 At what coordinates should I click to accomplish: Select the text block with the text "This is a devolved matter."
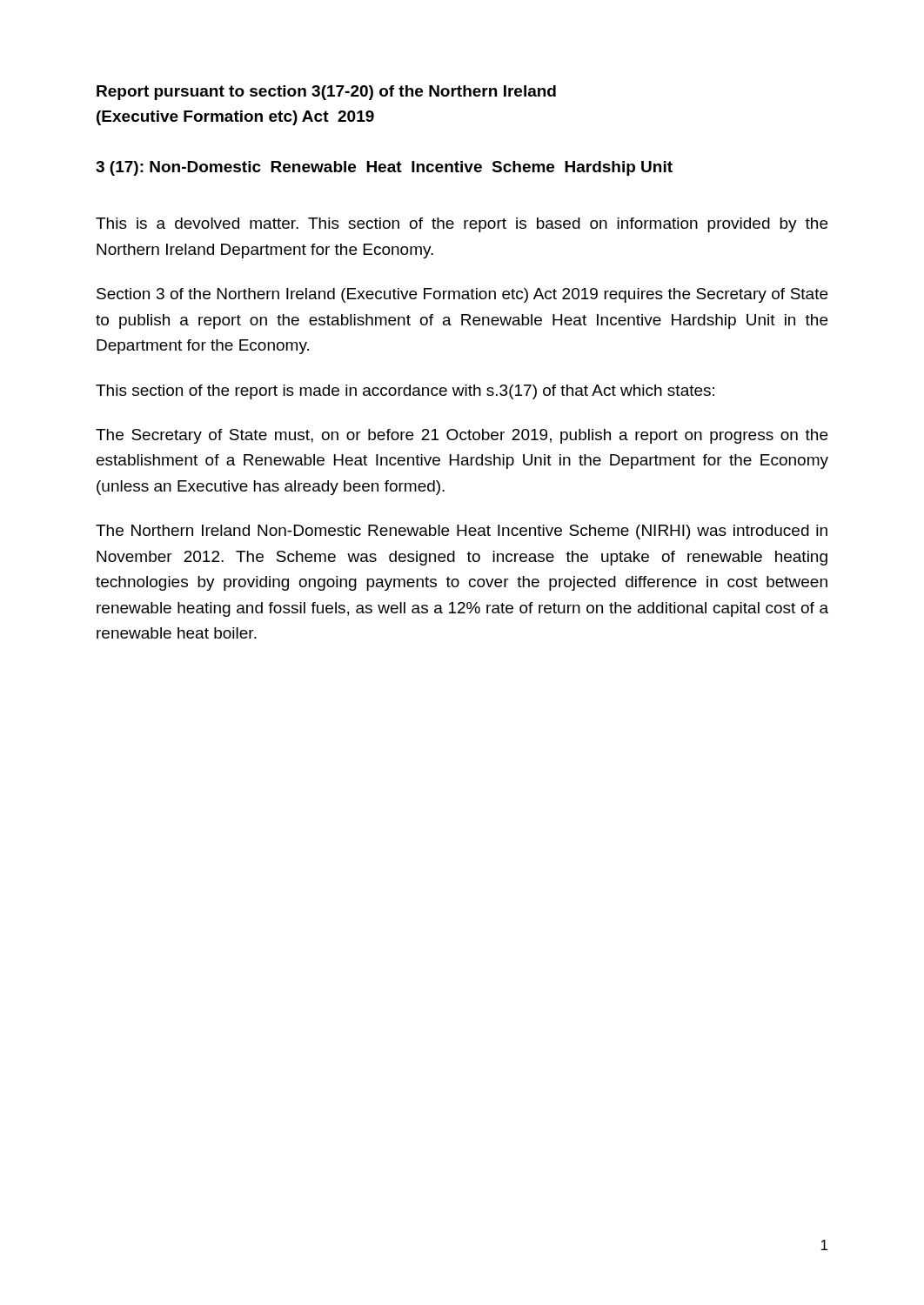[x=462, y=236]
